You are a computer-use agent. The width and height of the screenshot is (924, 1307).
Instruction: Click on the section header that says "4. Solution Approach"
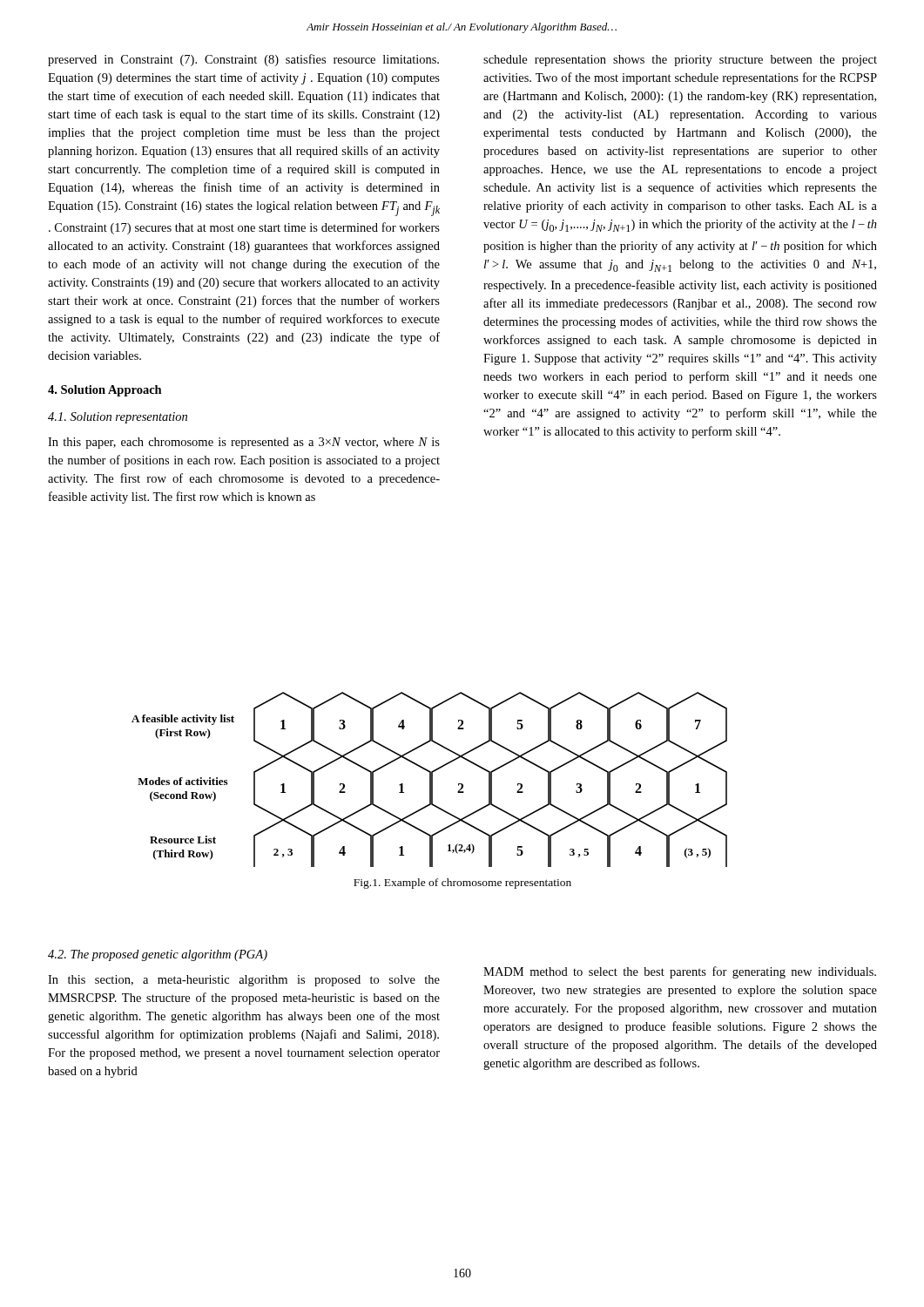coord(105,389)
